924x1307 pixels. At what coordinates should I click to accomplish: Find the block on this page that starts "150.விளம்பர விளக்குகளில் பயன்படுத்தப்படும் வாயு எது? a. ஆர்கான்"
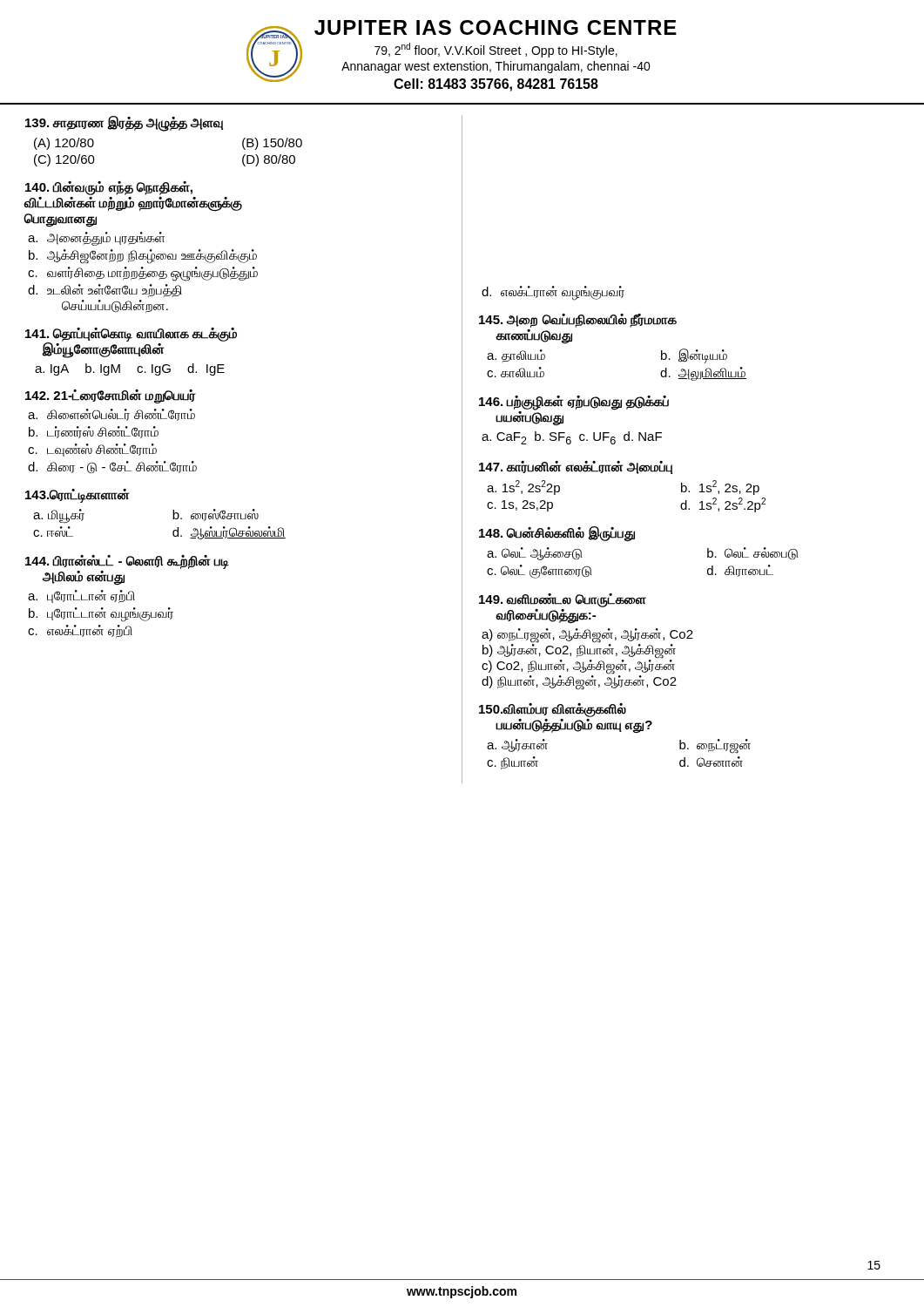coord(689,736)
